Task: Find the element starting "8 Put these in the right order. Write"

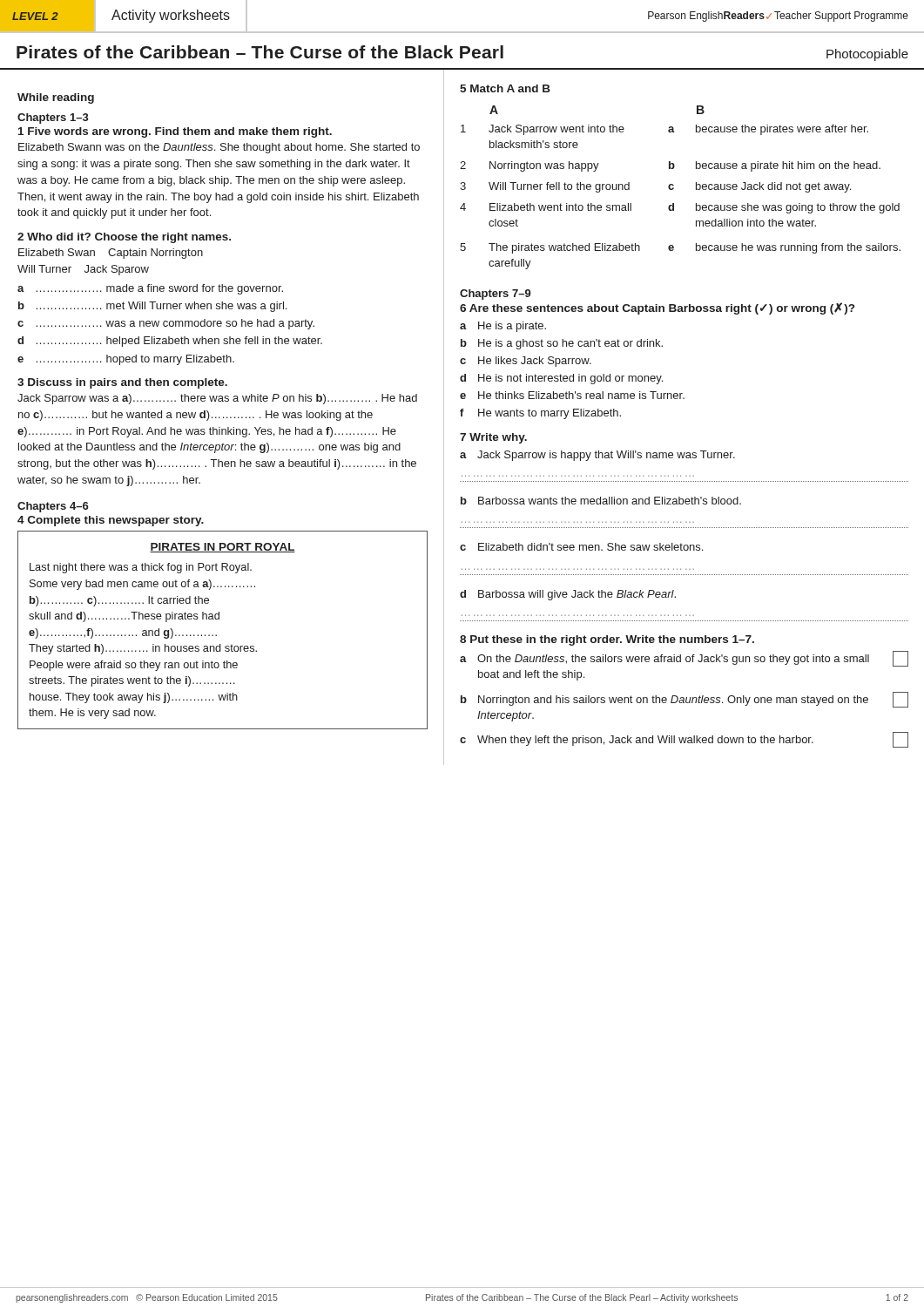Action: point(684,690)
